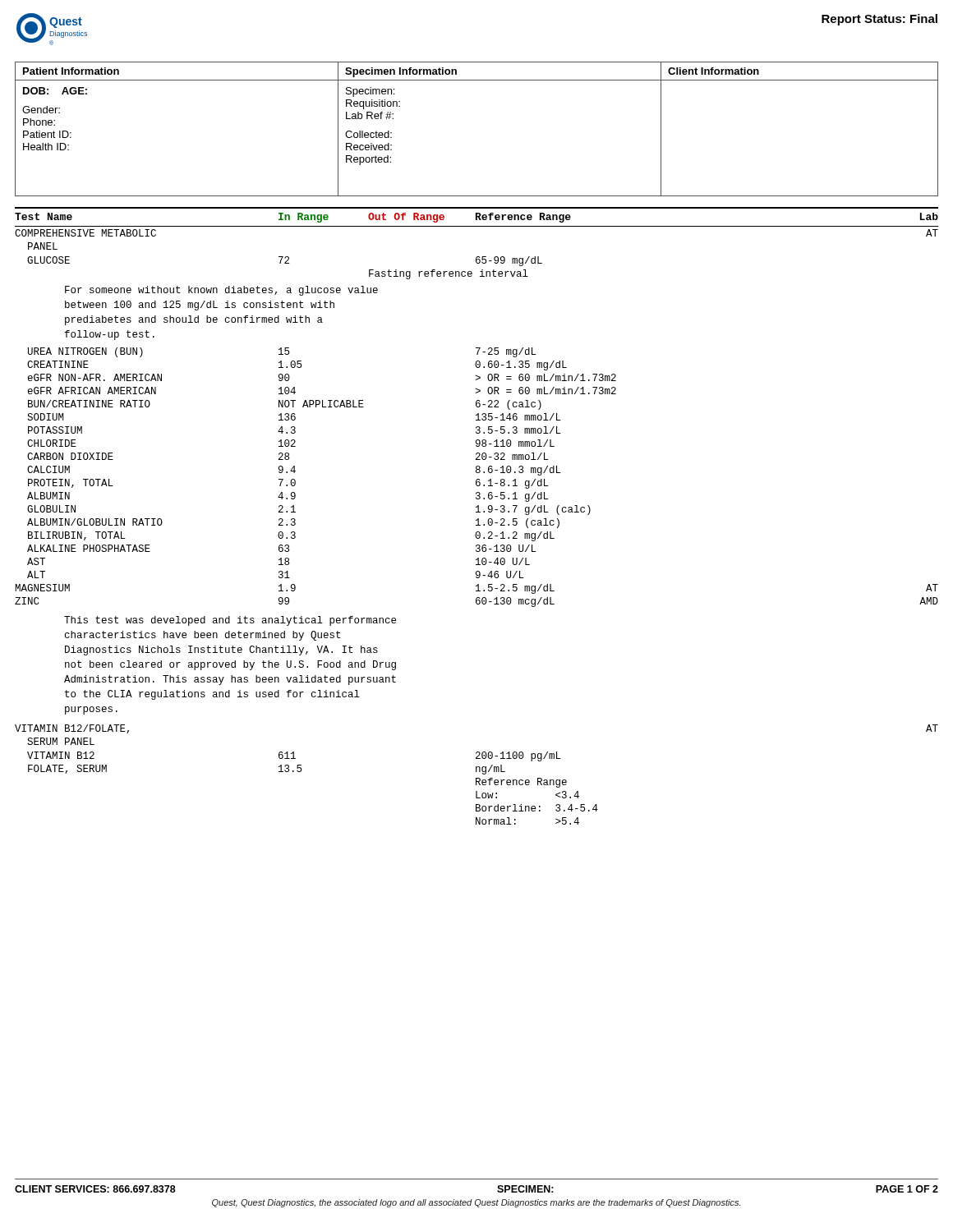Select the logo
The width and height of the screenshot is (953, 1232).
pyautogui.click(x=62, y=34)
